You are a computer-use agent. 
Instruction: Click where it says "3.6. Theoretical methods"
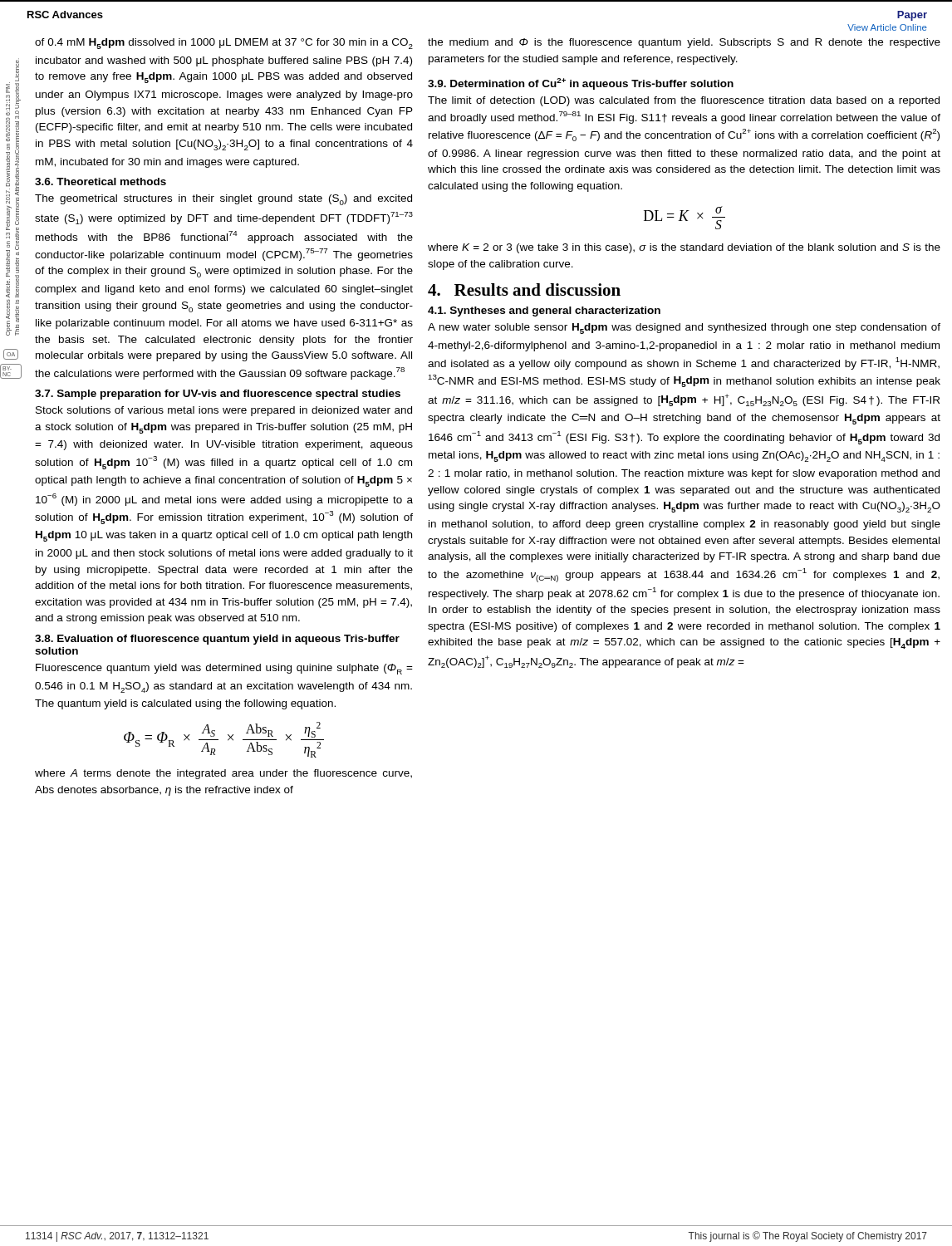click(x=101, y=182)
